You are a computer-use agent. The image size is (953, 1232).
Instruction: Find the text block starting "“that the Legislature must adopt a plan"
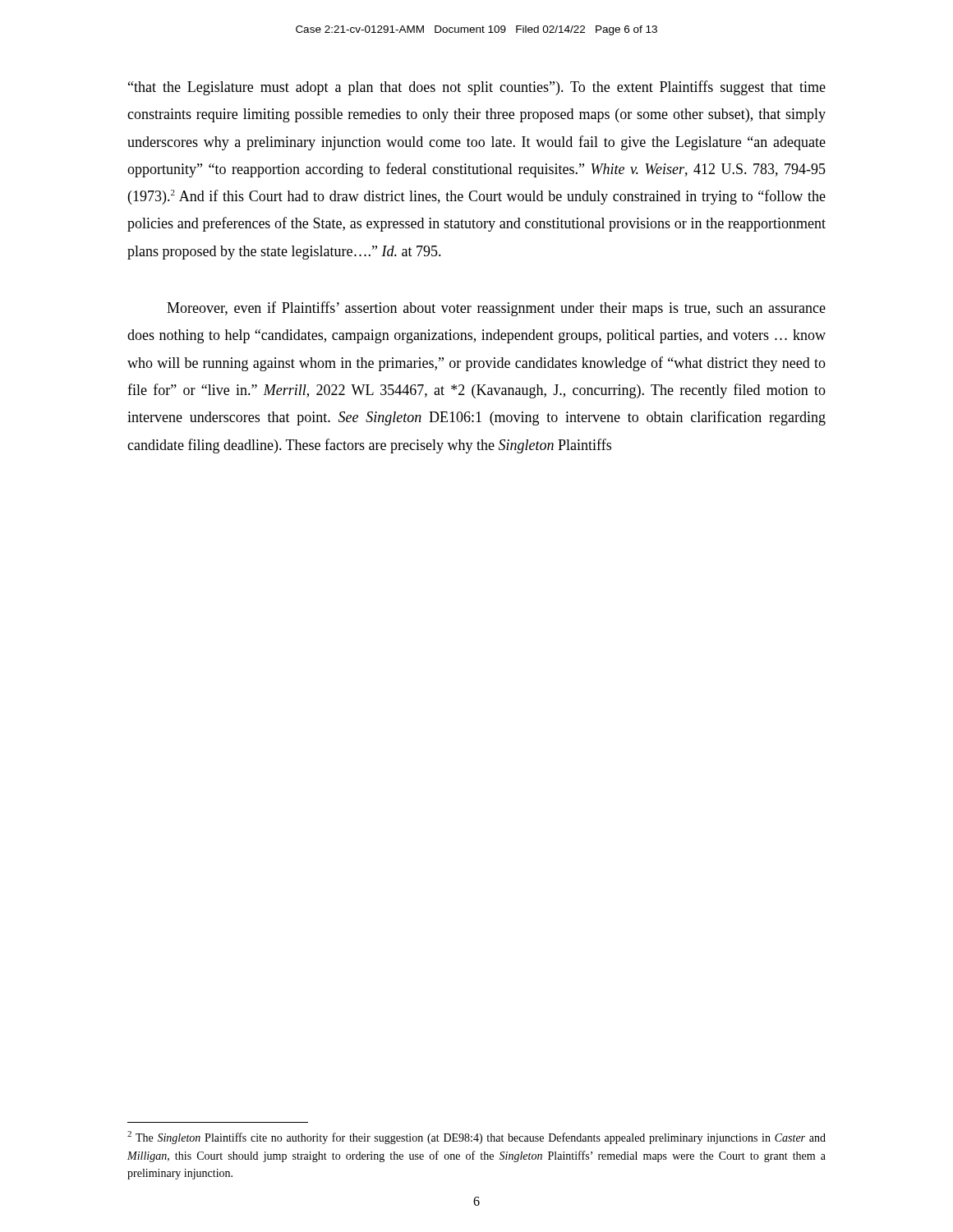coord(476,170)
